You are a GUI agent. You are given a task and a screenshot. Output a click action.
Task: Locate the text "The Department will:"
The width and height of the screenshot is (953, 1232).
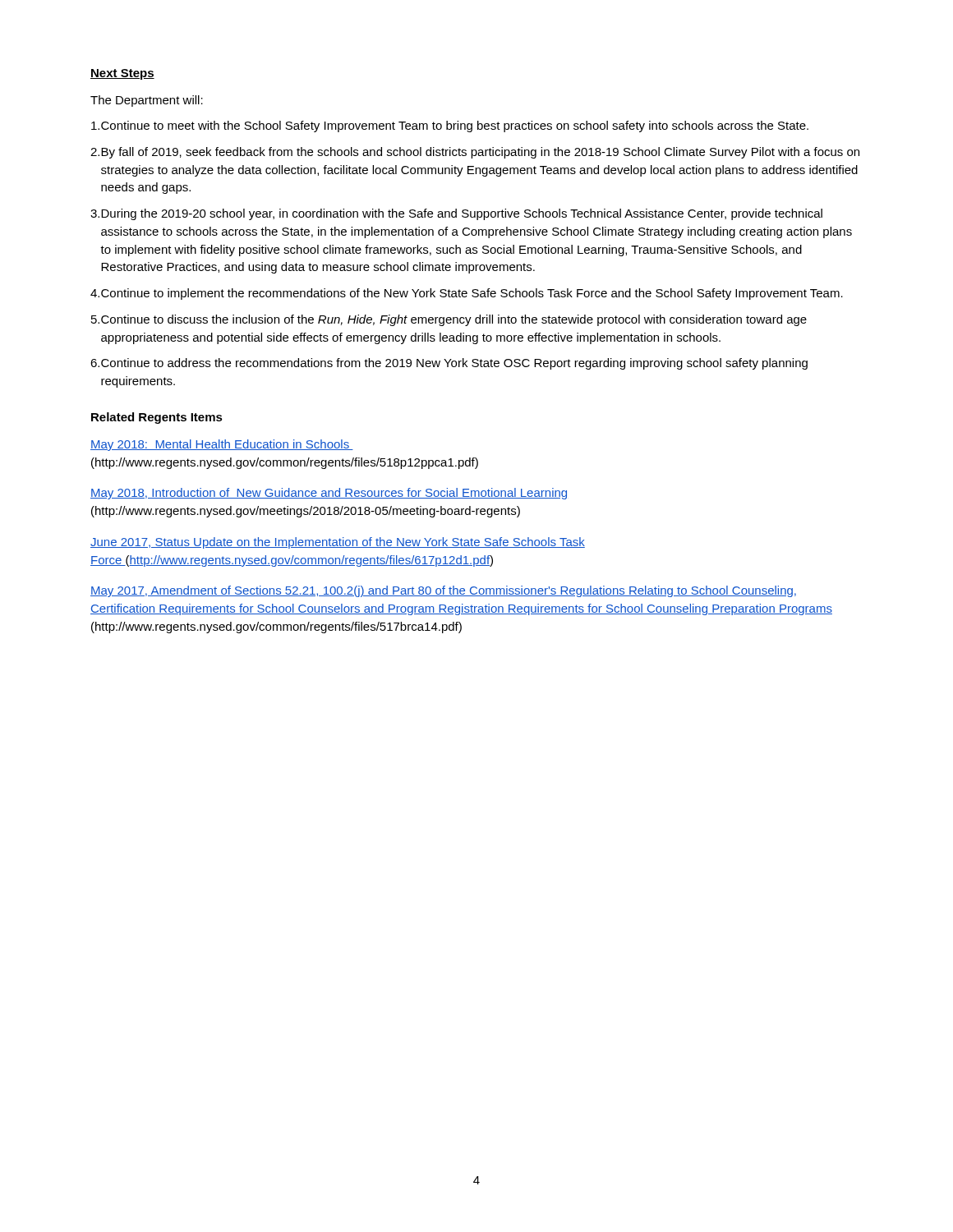pos(147,100)
